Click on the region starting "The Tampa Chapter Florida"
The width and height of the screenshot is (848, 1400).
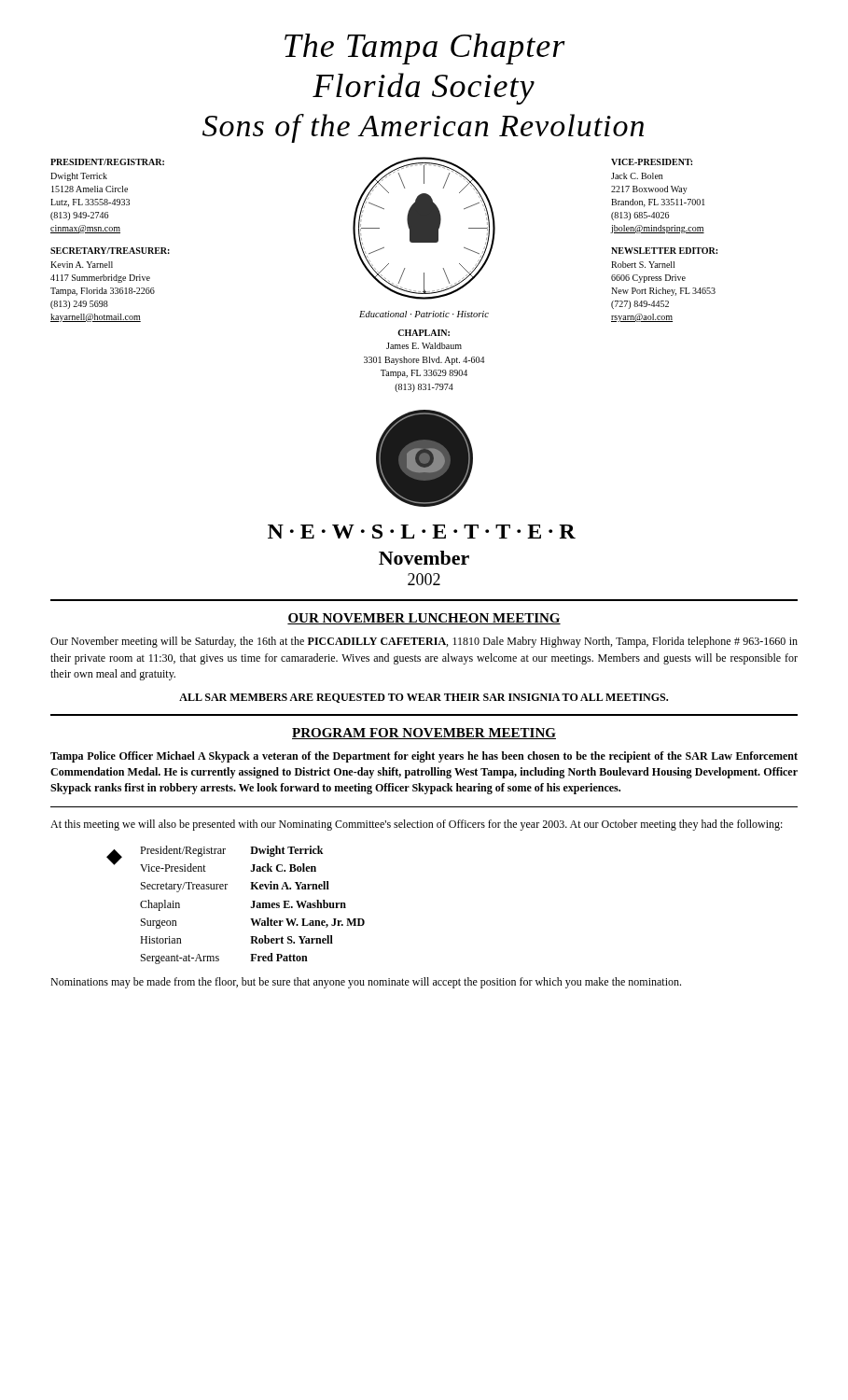click(x=424, y=86)
